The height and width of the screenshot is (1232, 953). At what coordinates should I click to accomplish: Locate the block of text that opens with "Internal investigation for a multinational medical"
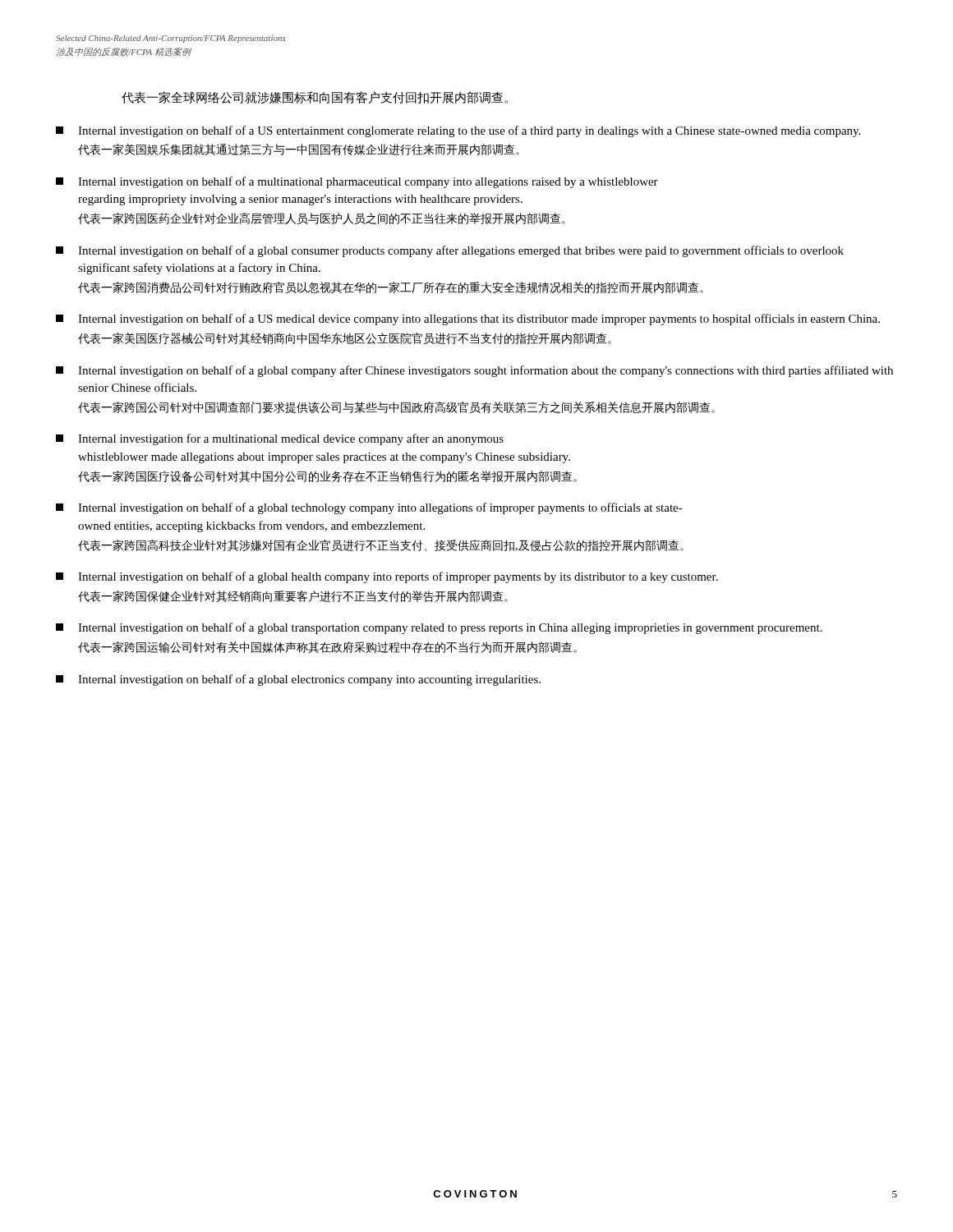(476, 459)
